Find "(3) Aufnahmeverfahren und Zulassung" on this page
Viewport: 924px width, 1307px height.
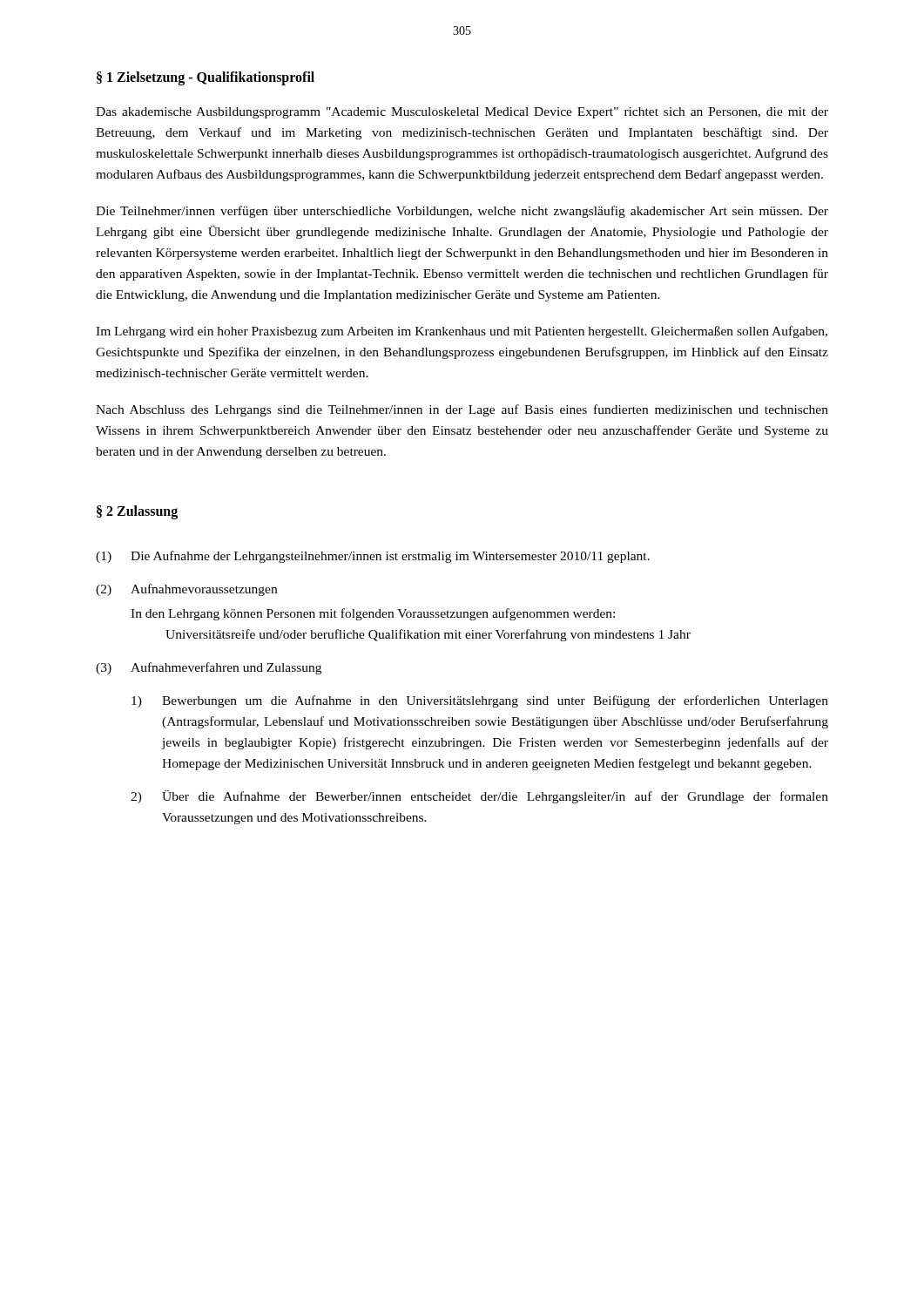[209, 668]
